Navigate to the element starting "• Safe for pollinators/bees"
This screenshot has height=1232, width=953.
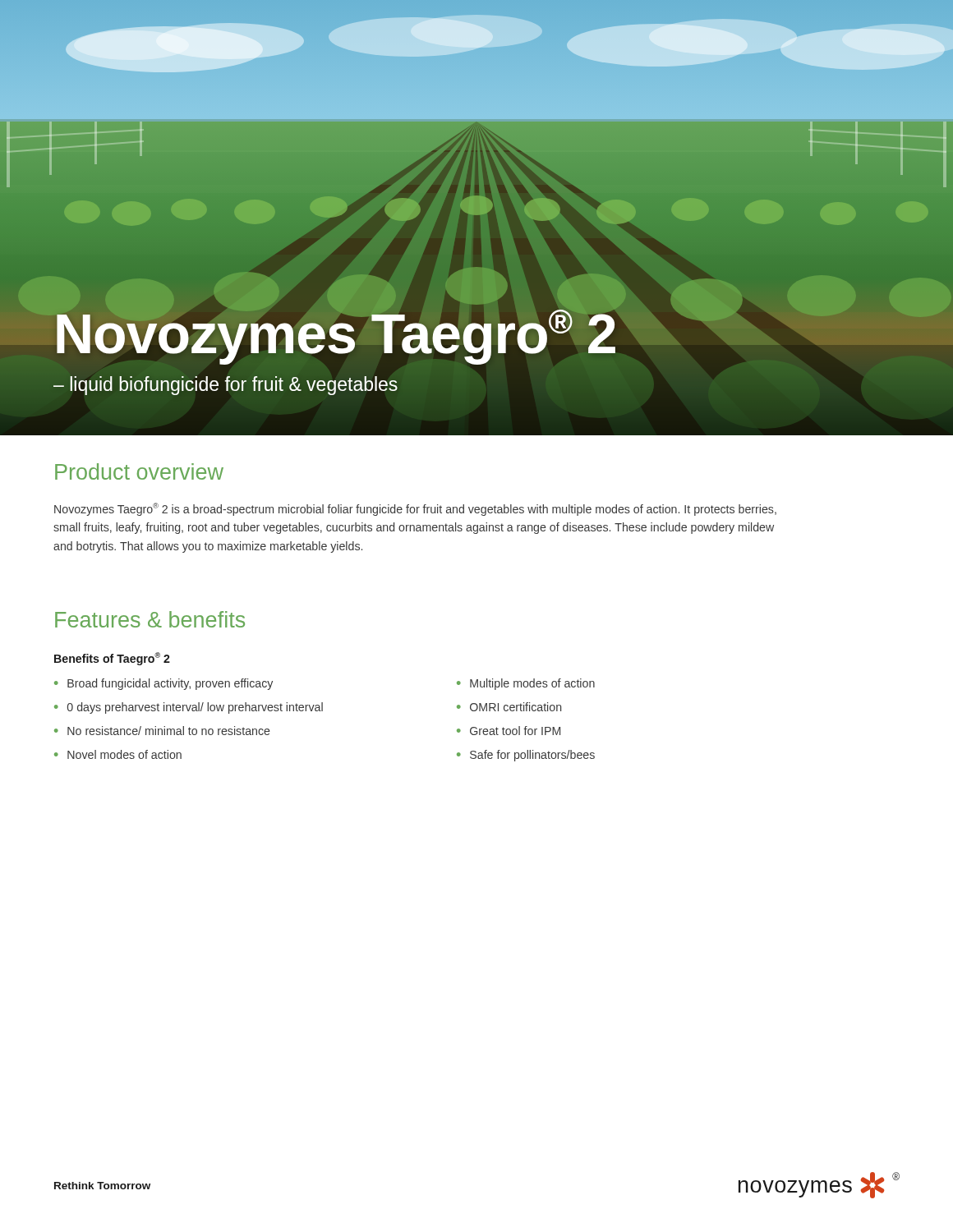coord(525,755)
